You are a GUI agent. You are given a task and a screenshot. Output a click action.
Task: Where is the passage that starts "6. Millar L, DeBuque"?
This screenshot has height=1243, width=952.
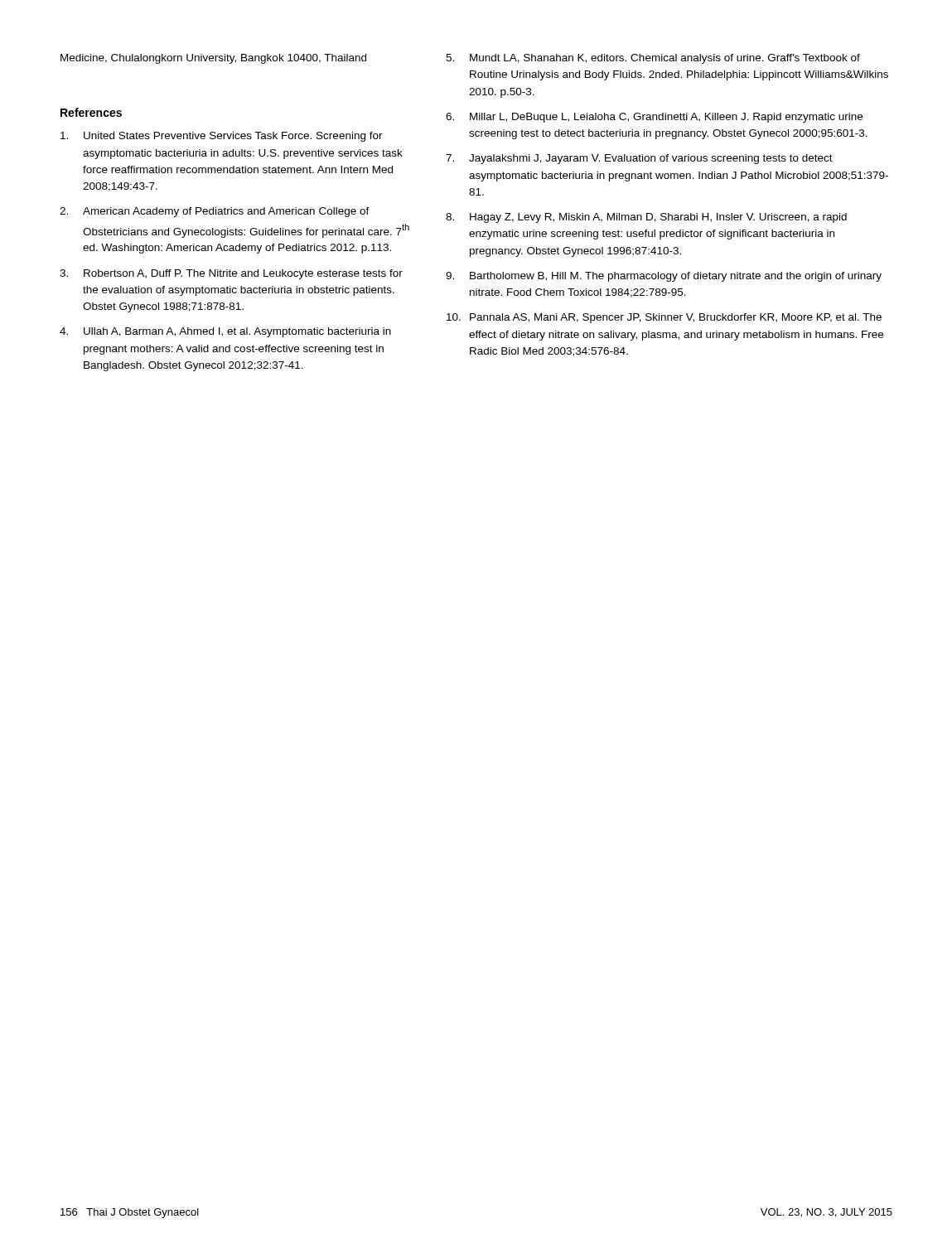tap(669, 125)
